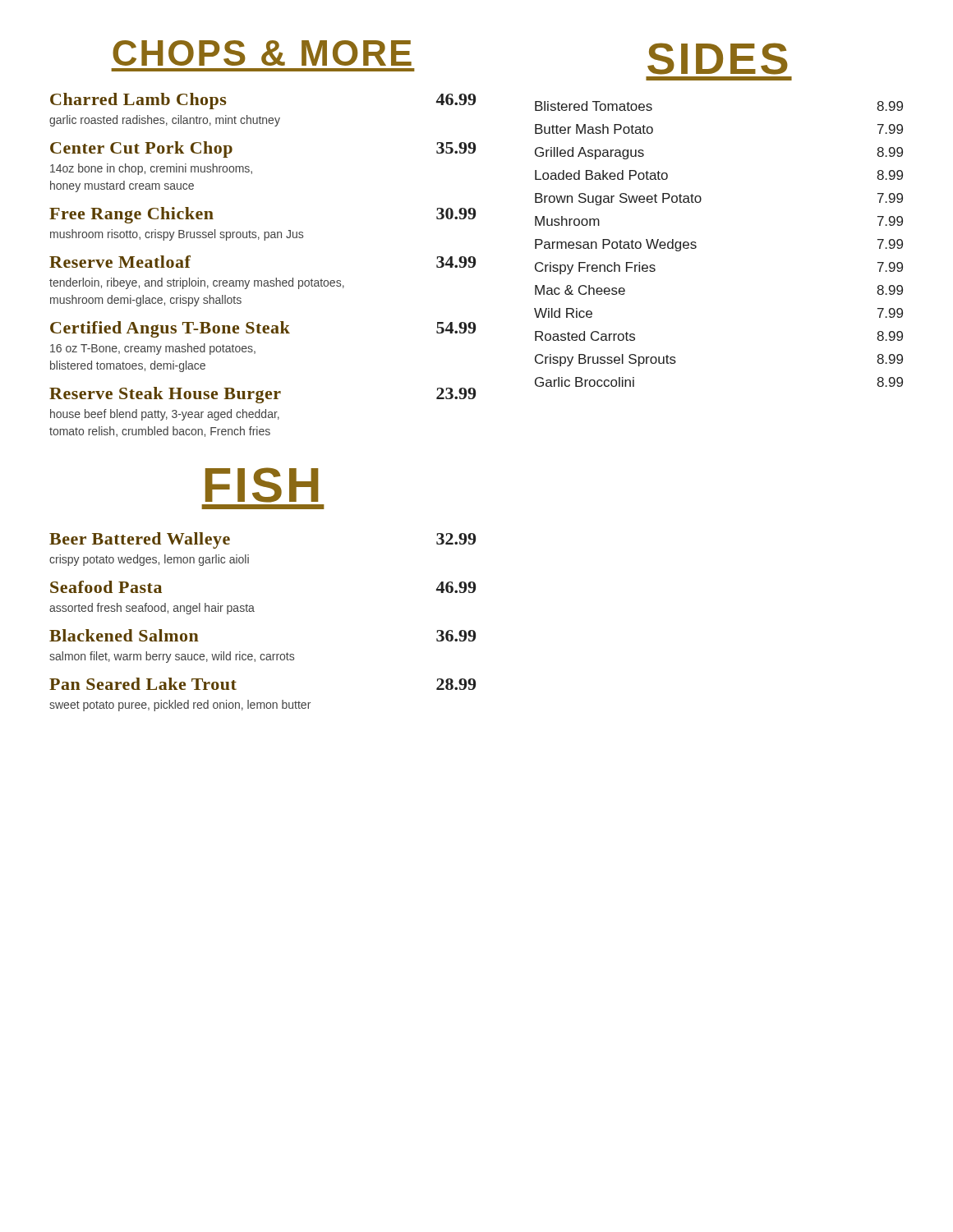
Task: Click on the block starting "Crispy French Fries 7.99"
Action: point(592,268)
